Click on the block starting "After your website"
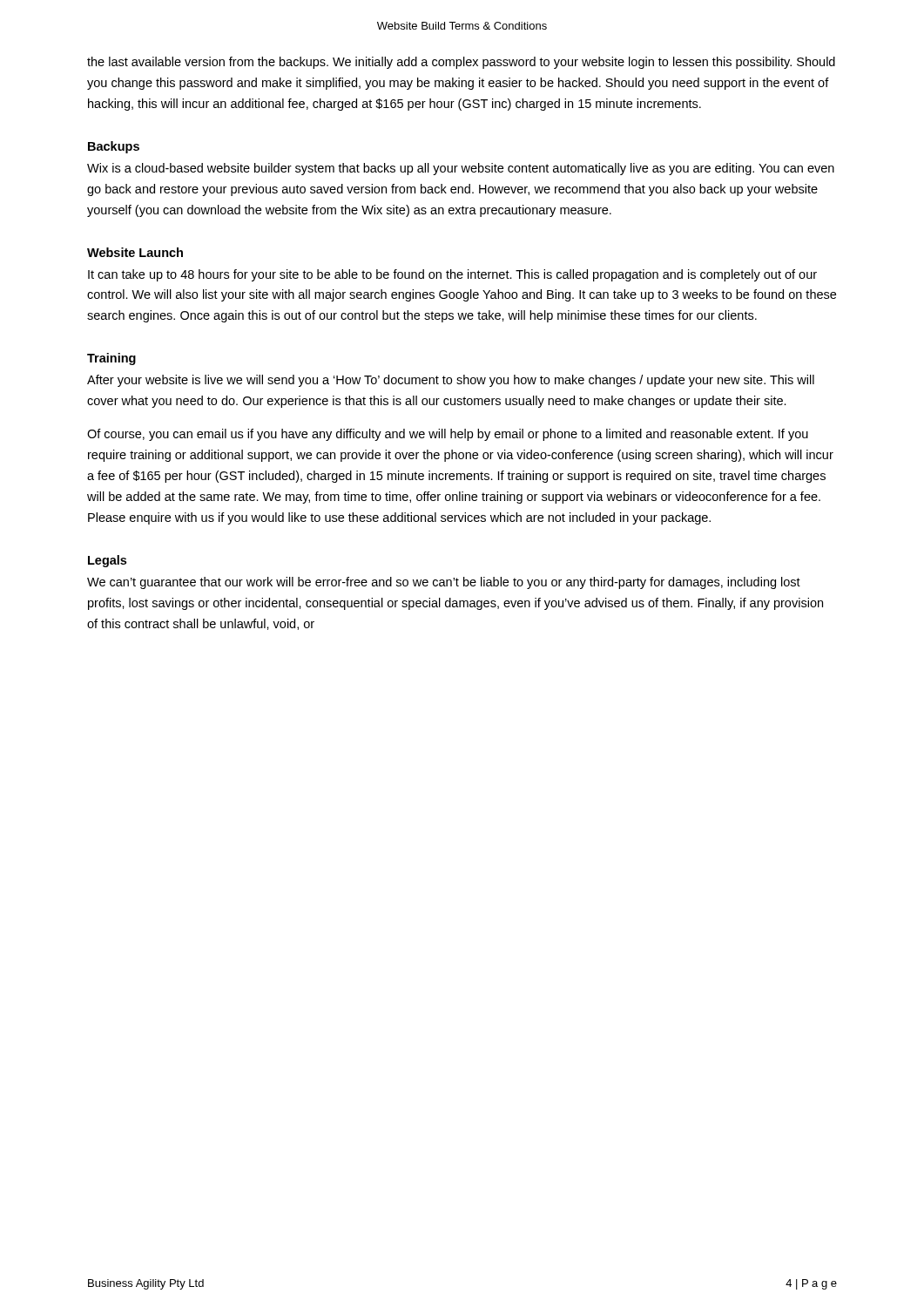924x1307 pixels. point(451,391)
